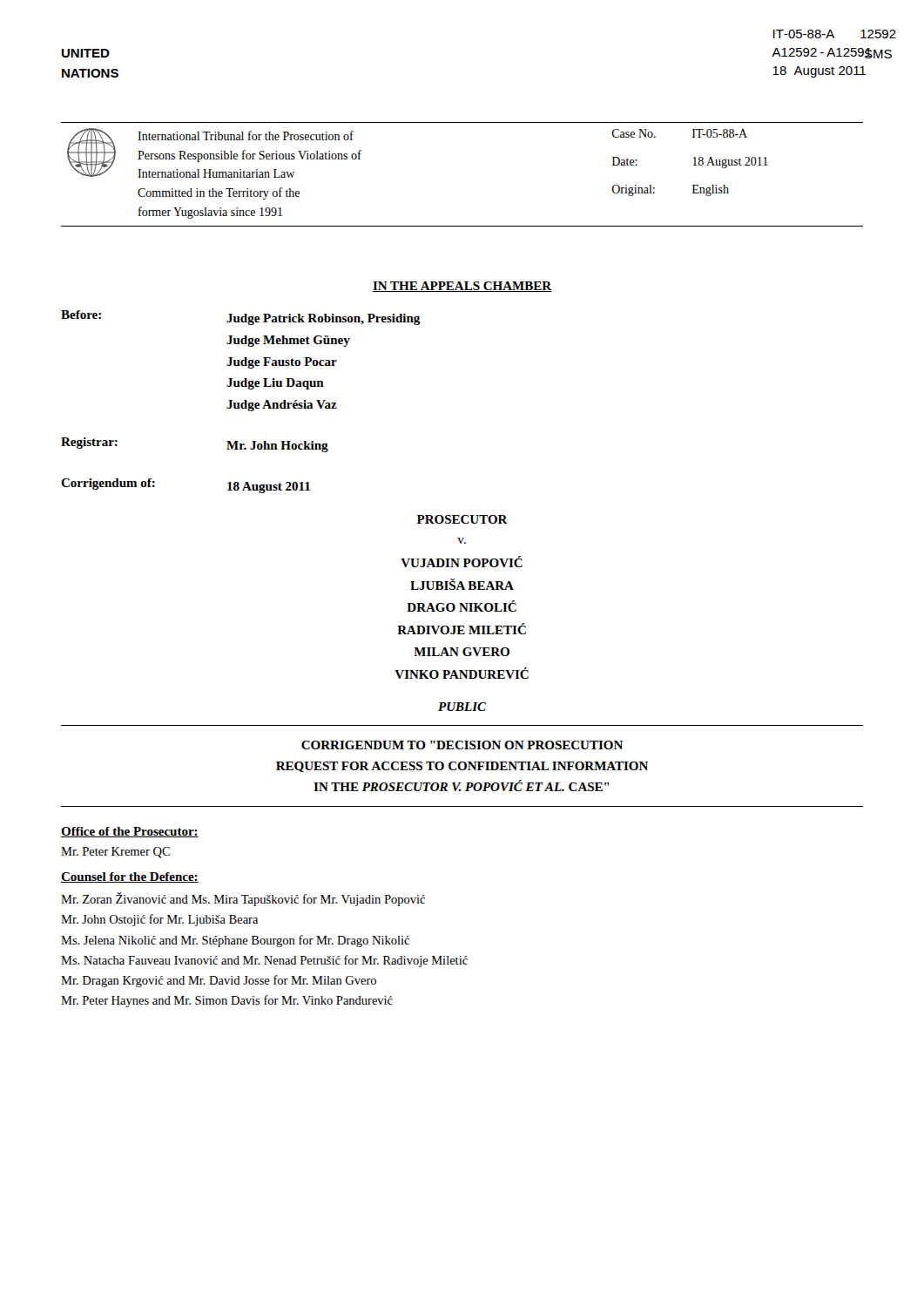924x1307 pixels.
Task: Click on the text starting "Counsel for the Defence:"
Action: pyautogui.click(x=130, y=877)
